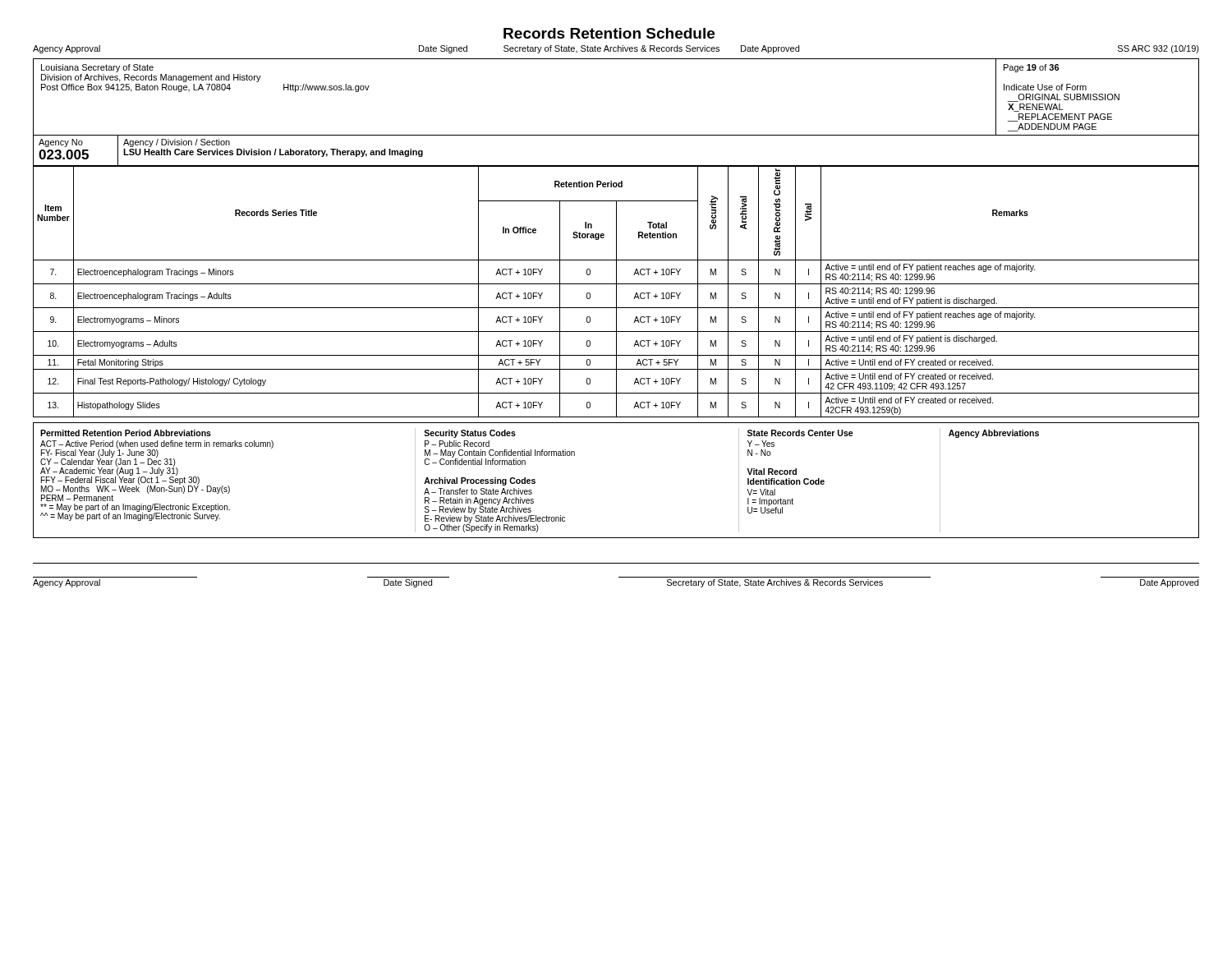The height and width of the screenshot is (953, 1232).
Task: Click the passage that begins "Louisiana Secretary of State Division of"
Action: [205, 77]
